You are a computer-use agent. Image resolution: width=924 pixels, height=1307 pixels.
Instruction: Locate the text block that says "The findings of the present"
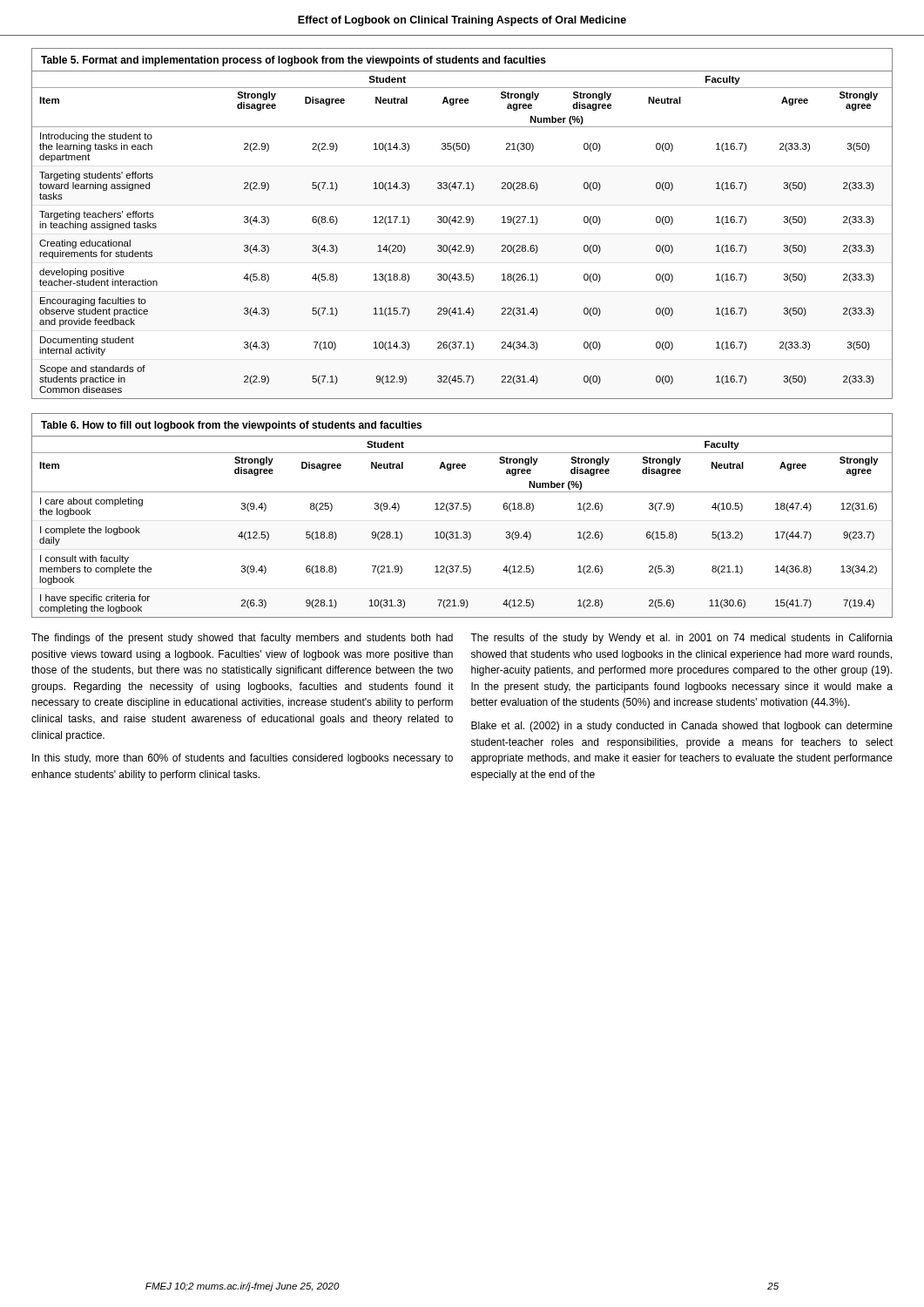tap(242, 686)
